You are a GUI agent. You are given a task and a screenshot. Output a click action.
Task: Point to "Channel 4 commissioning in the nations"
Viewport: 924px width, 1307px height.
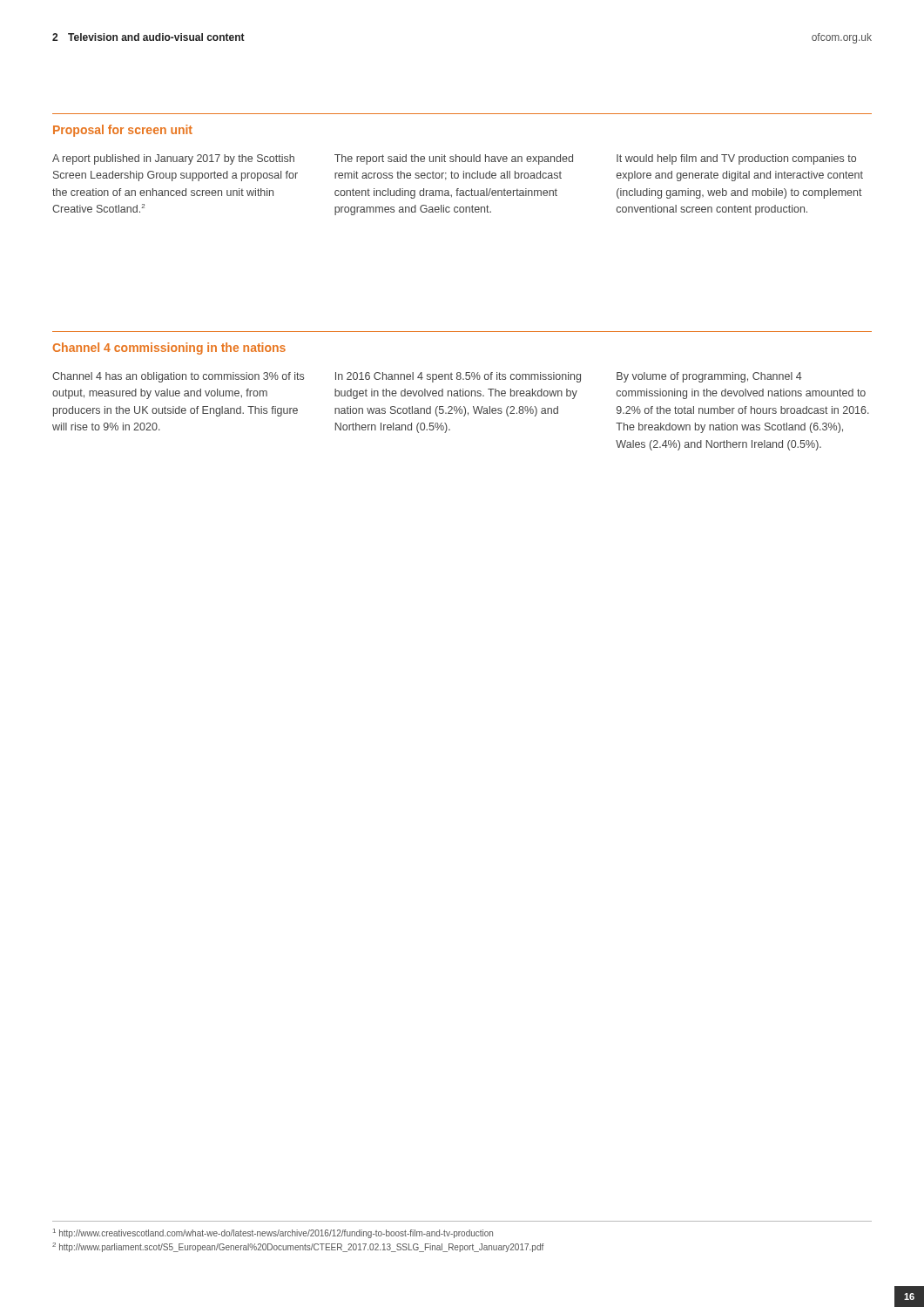(x=169, y=348)
